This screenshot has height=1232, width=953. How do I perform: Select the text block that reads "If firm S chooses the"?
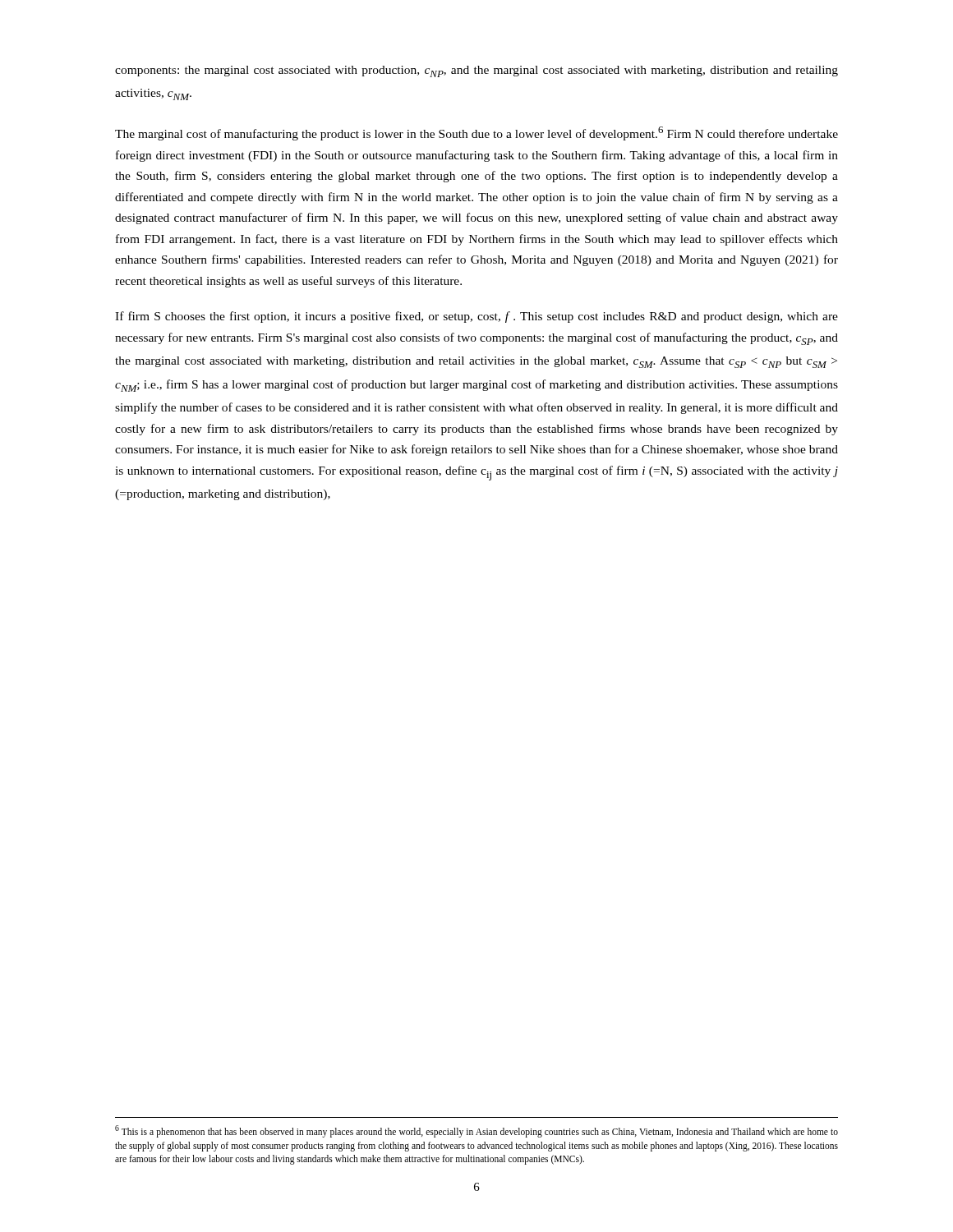pos(476,405)
